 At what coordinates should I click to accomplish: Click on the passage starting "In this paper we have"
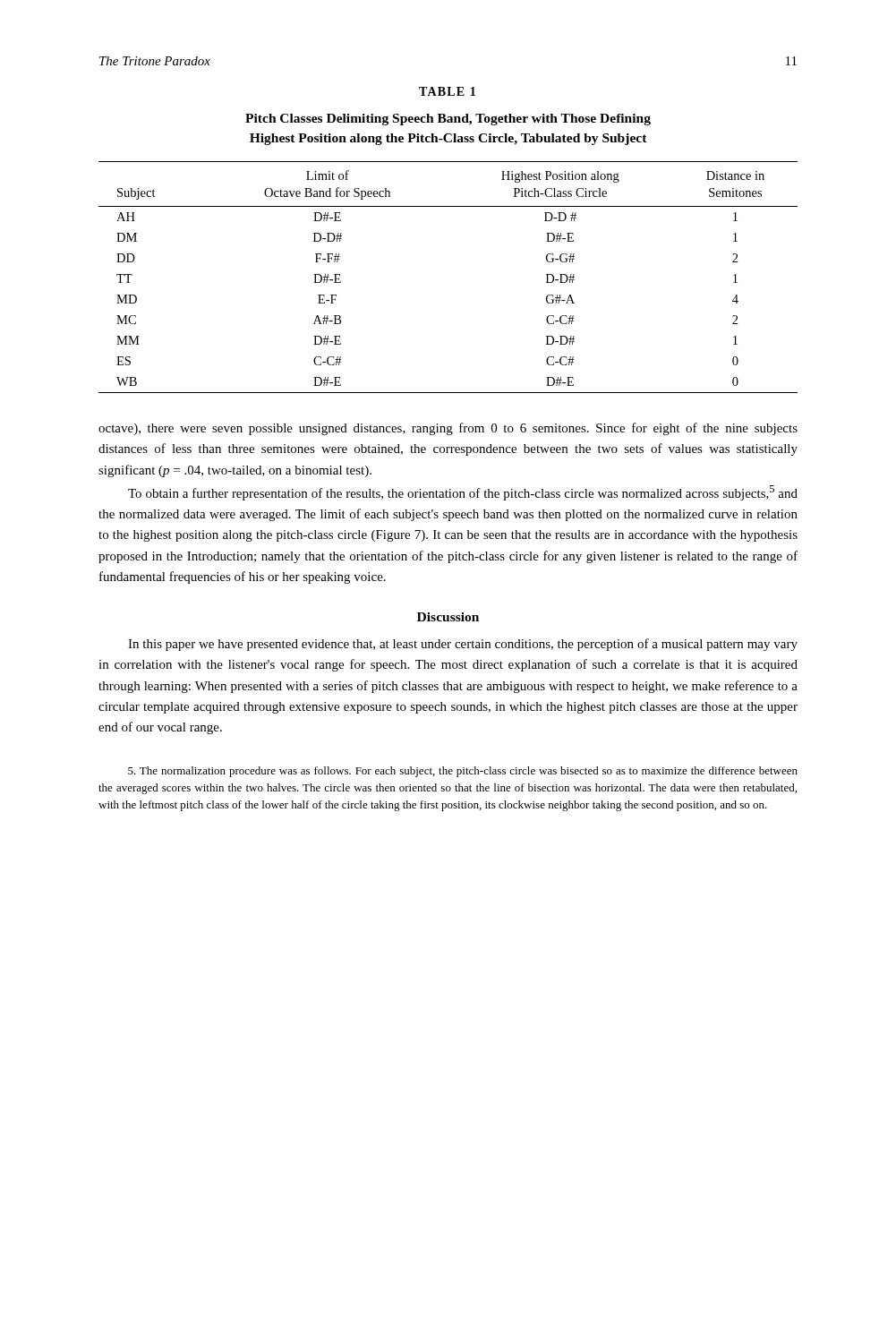448,686
